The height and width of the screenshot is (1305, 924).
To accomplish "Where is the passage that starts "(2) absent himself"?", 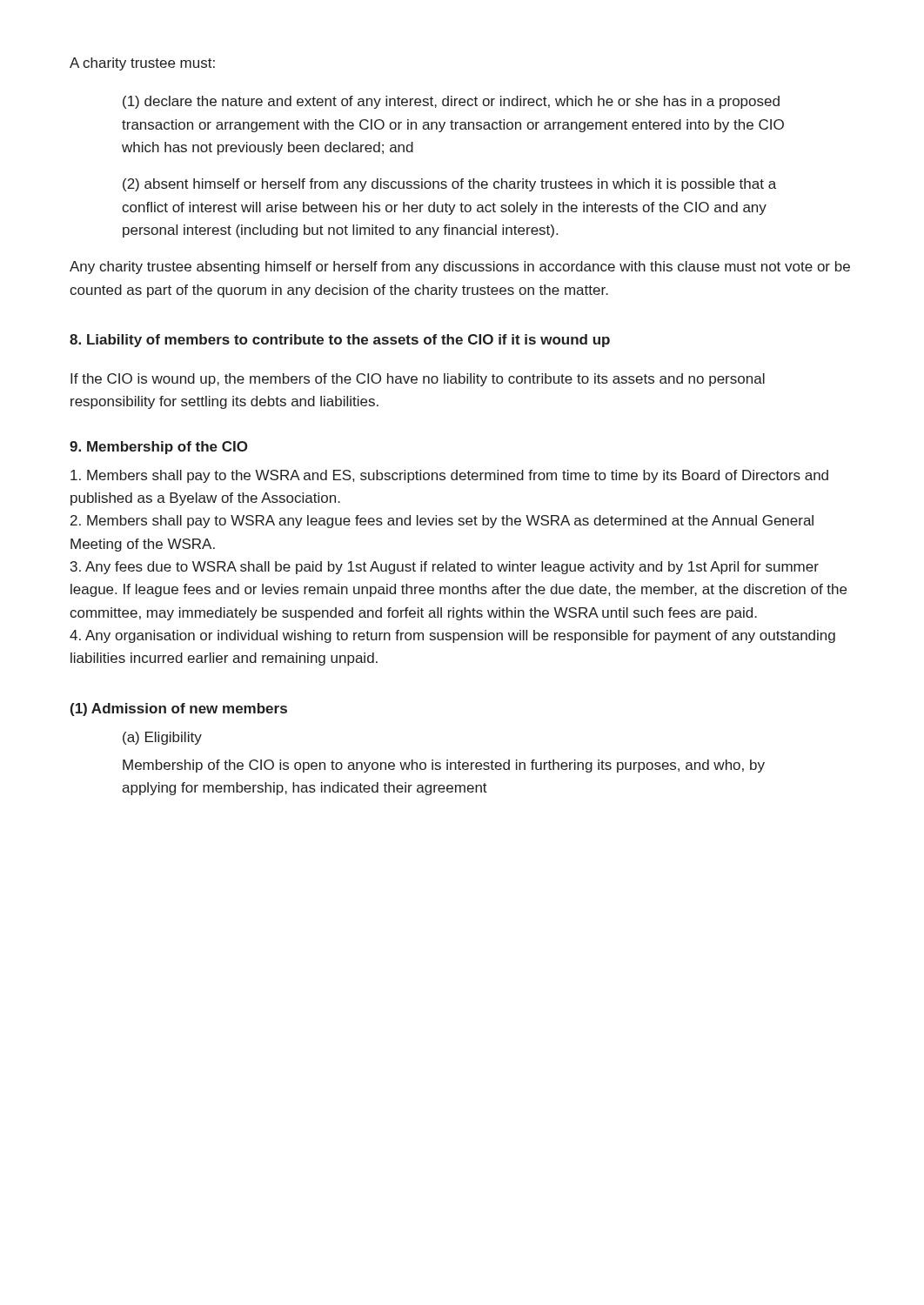I will [449, 207].
